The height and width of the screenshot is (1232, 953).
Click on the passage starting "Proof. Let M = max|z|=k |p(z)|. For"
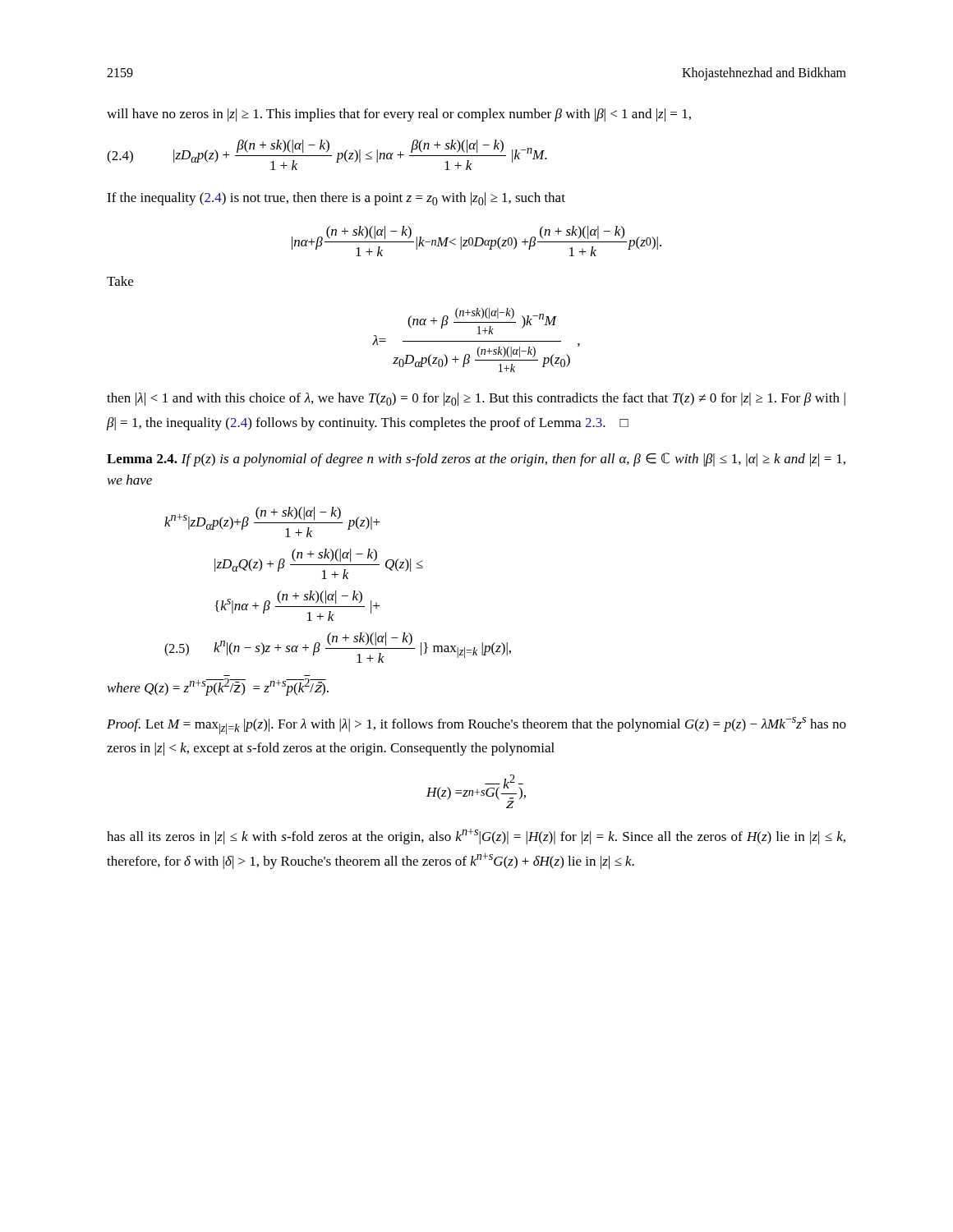pyautogui.click(x=476, y=735)
